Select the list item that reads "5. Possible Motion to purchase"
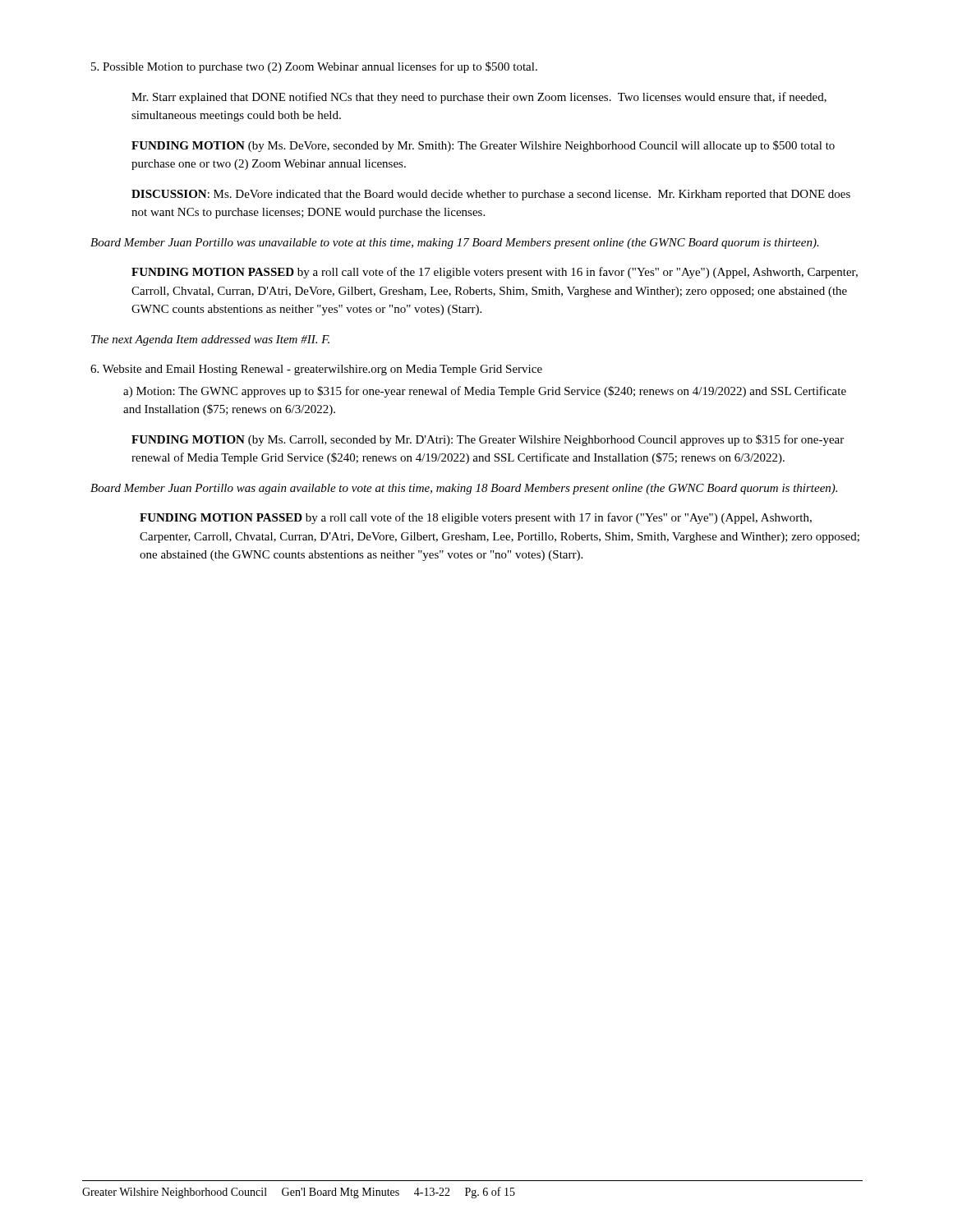This screenshot has height=1232, width=953. 314,67
